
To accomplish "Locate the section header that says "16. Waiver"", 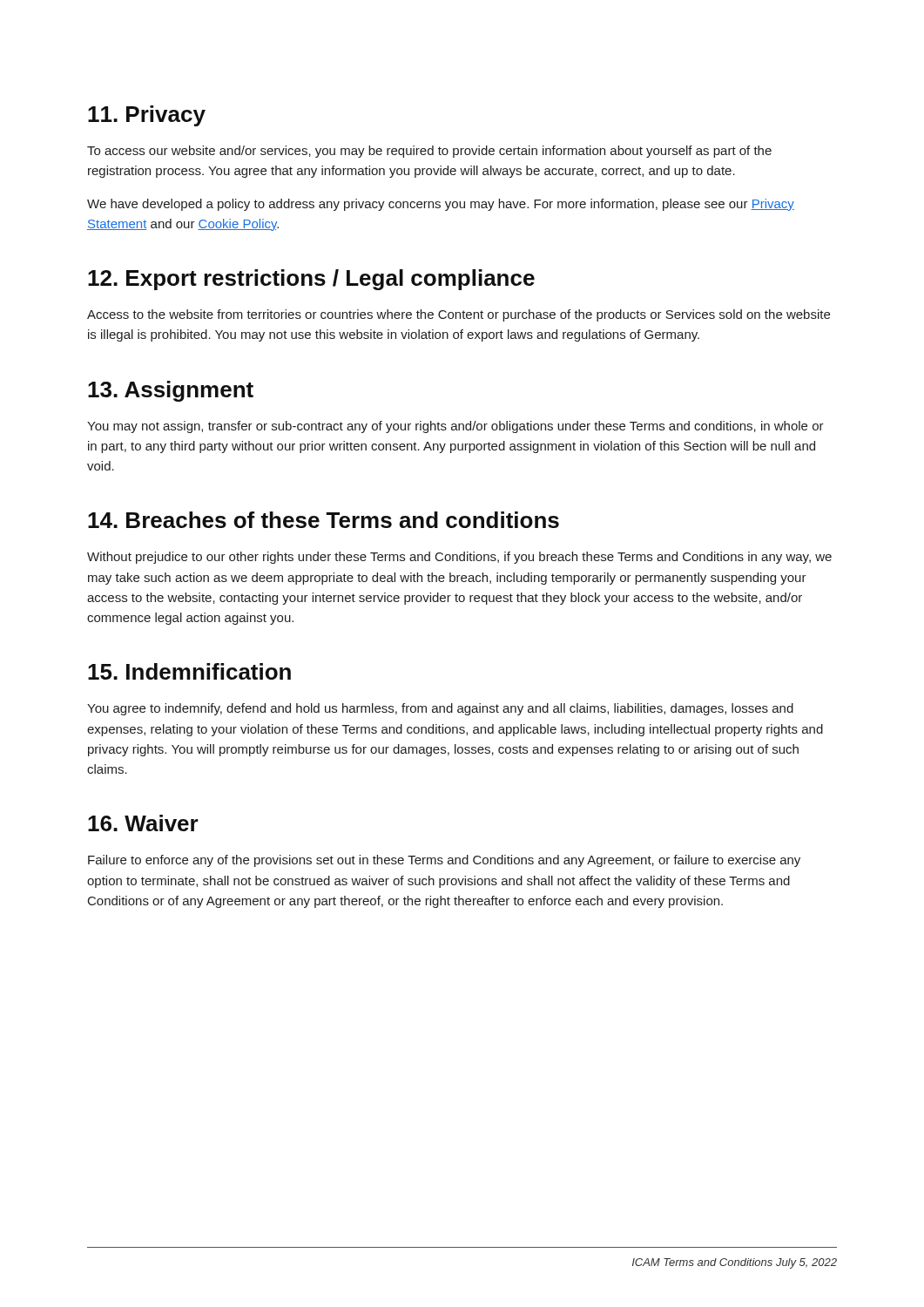I will click(143, 823).
